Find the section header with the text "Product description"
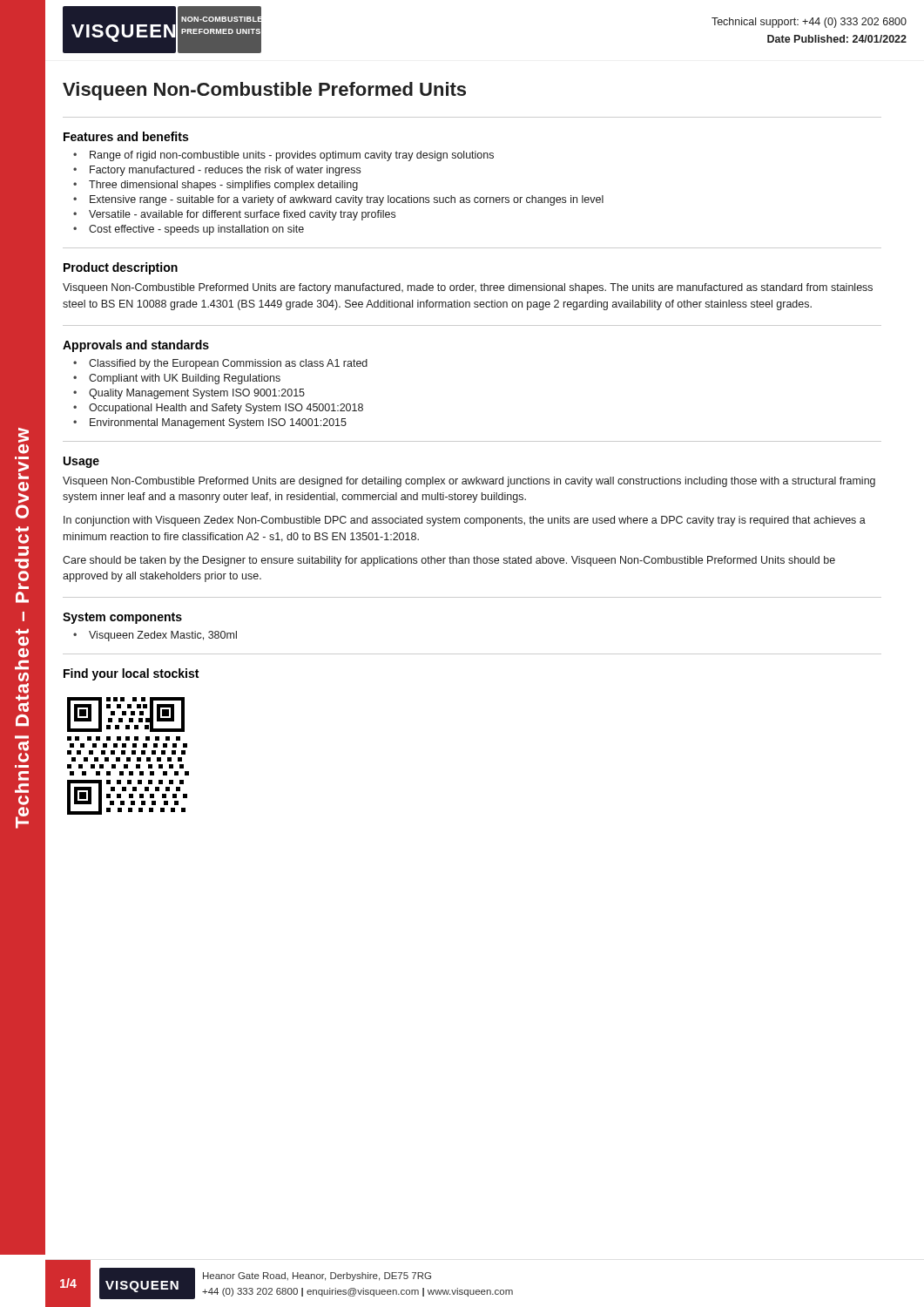 pos(120,267)
